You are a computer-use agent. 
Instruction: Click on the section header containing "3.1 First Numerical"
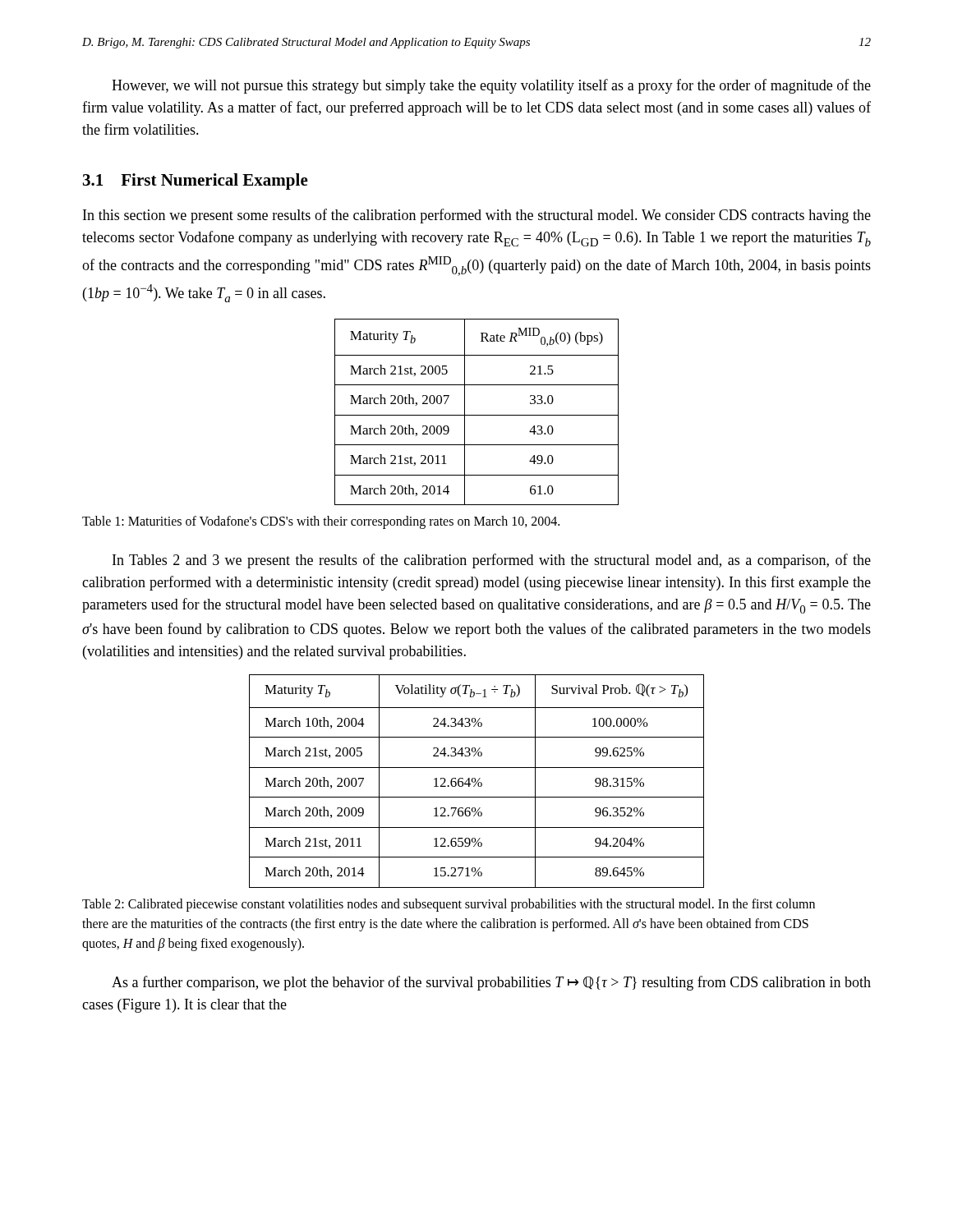coord(195,180)
